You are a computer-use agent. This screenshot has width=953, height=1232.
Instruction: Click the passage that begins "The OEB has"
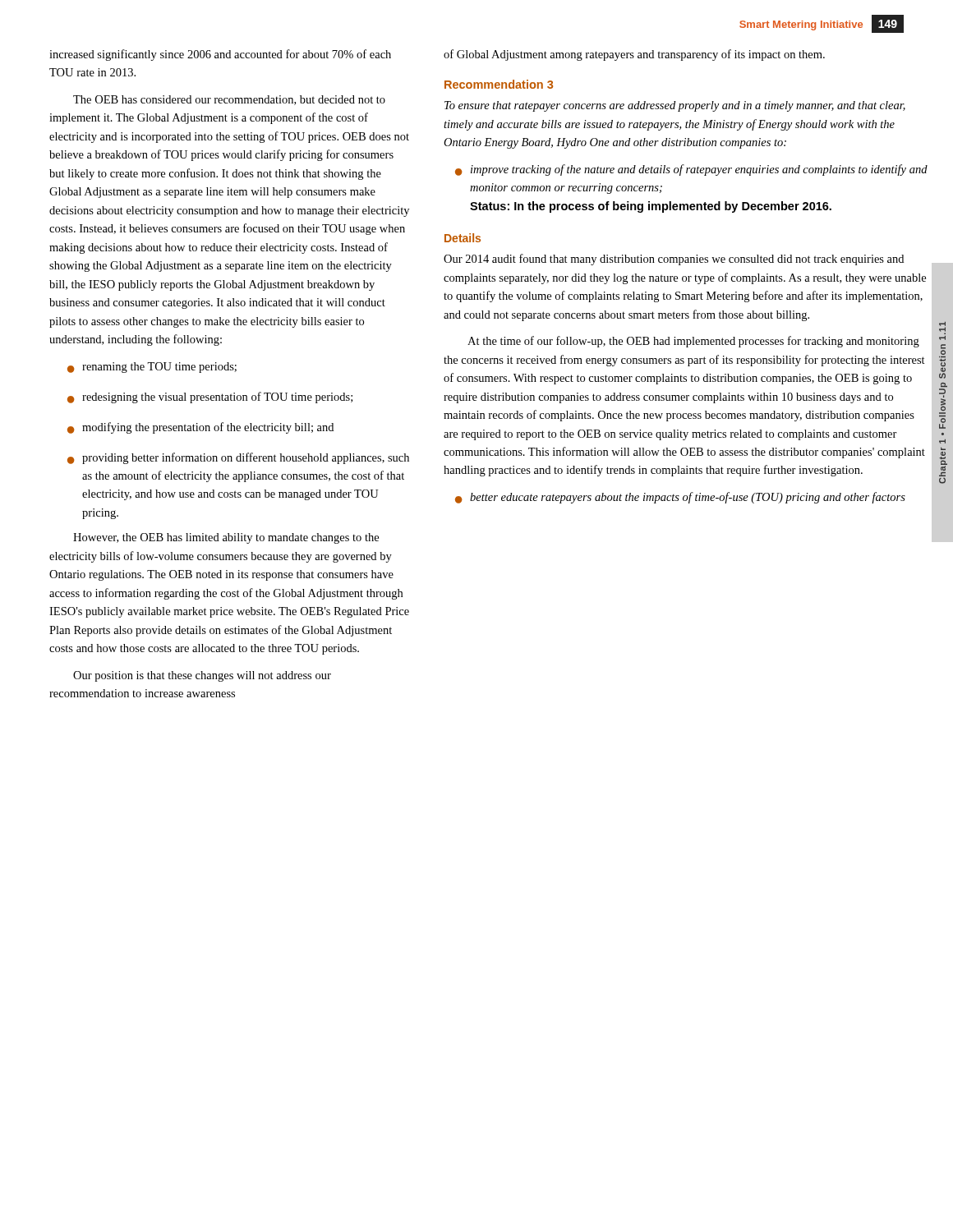229,219
